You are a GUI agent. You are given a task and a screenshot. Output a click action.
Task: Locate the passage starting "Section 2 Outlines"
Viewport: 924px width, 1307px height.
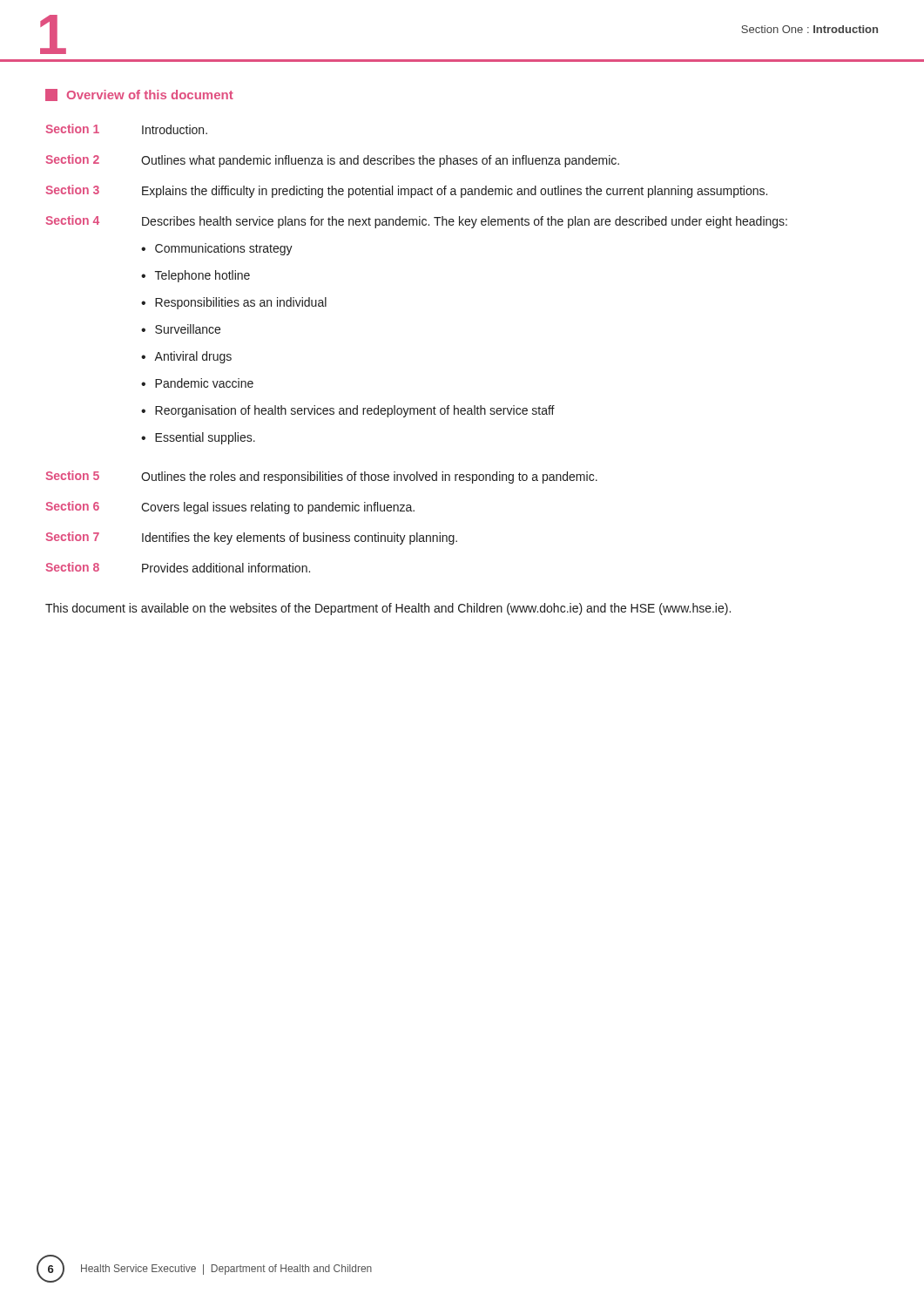tap(446, 161)
